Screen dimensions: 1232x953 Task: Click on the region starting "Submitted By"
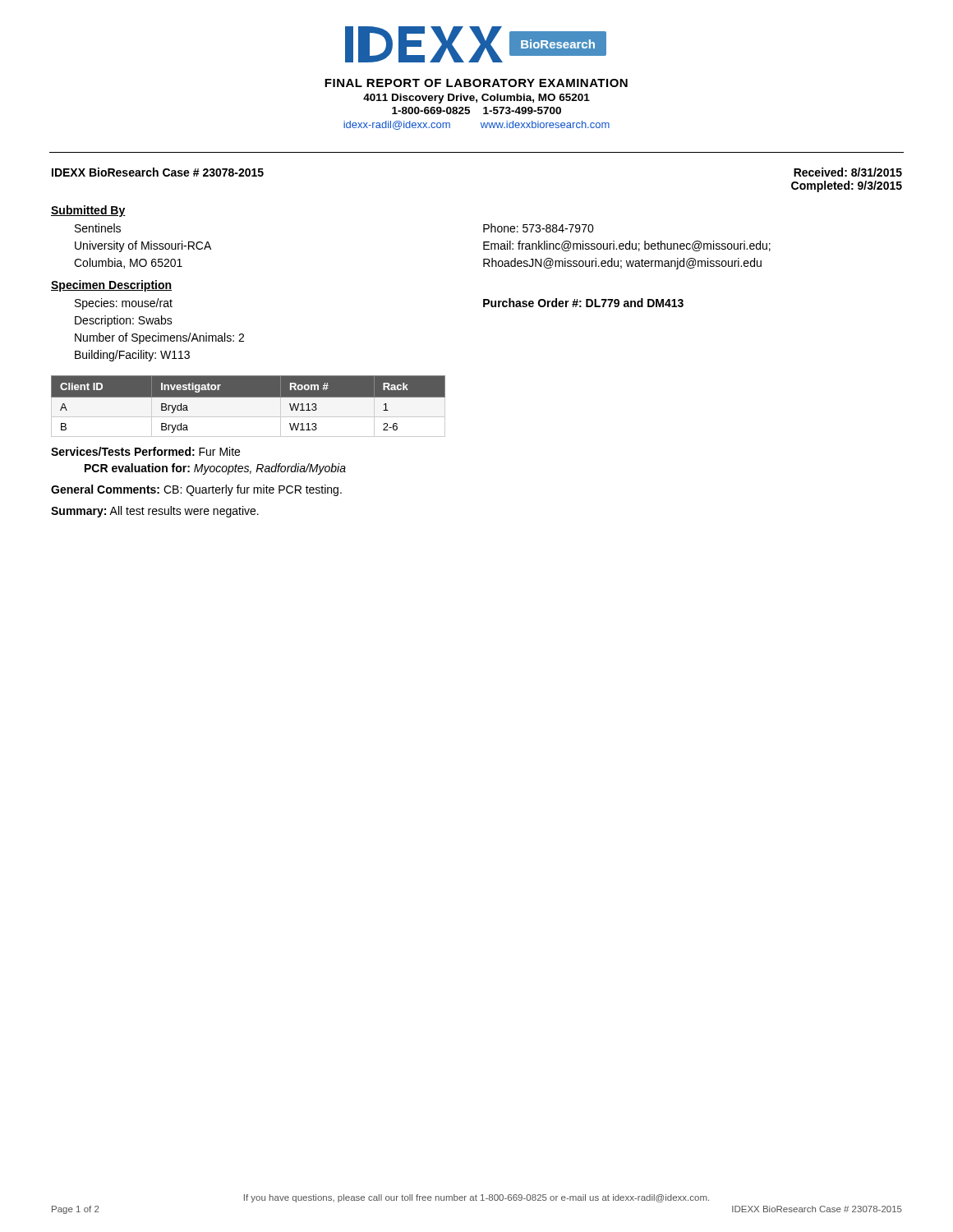tap(88, 210)
